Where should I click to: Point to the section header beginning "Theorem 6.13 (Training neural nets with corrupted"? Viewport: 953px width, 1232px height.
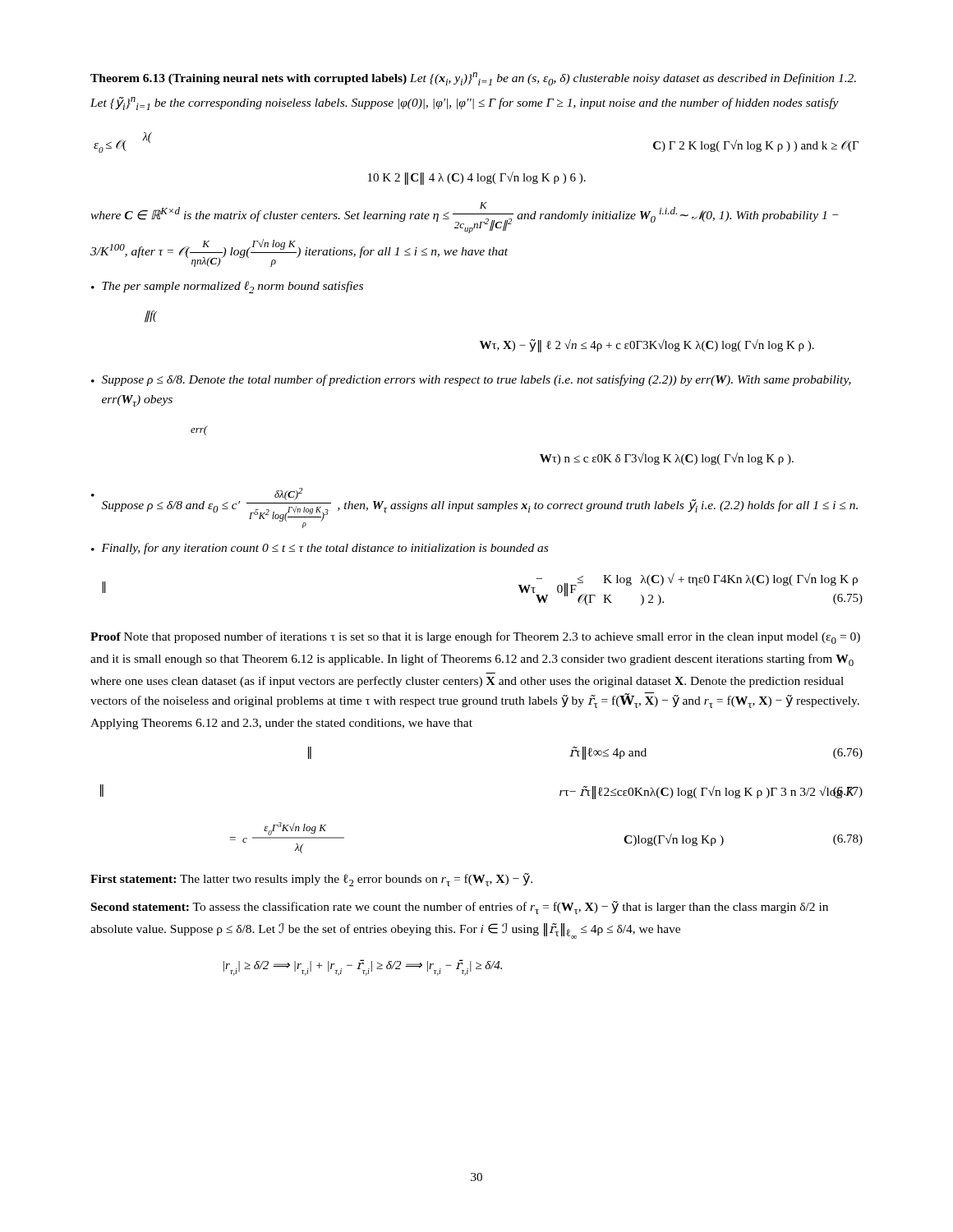pyautogui.click(x=474, y=90)
